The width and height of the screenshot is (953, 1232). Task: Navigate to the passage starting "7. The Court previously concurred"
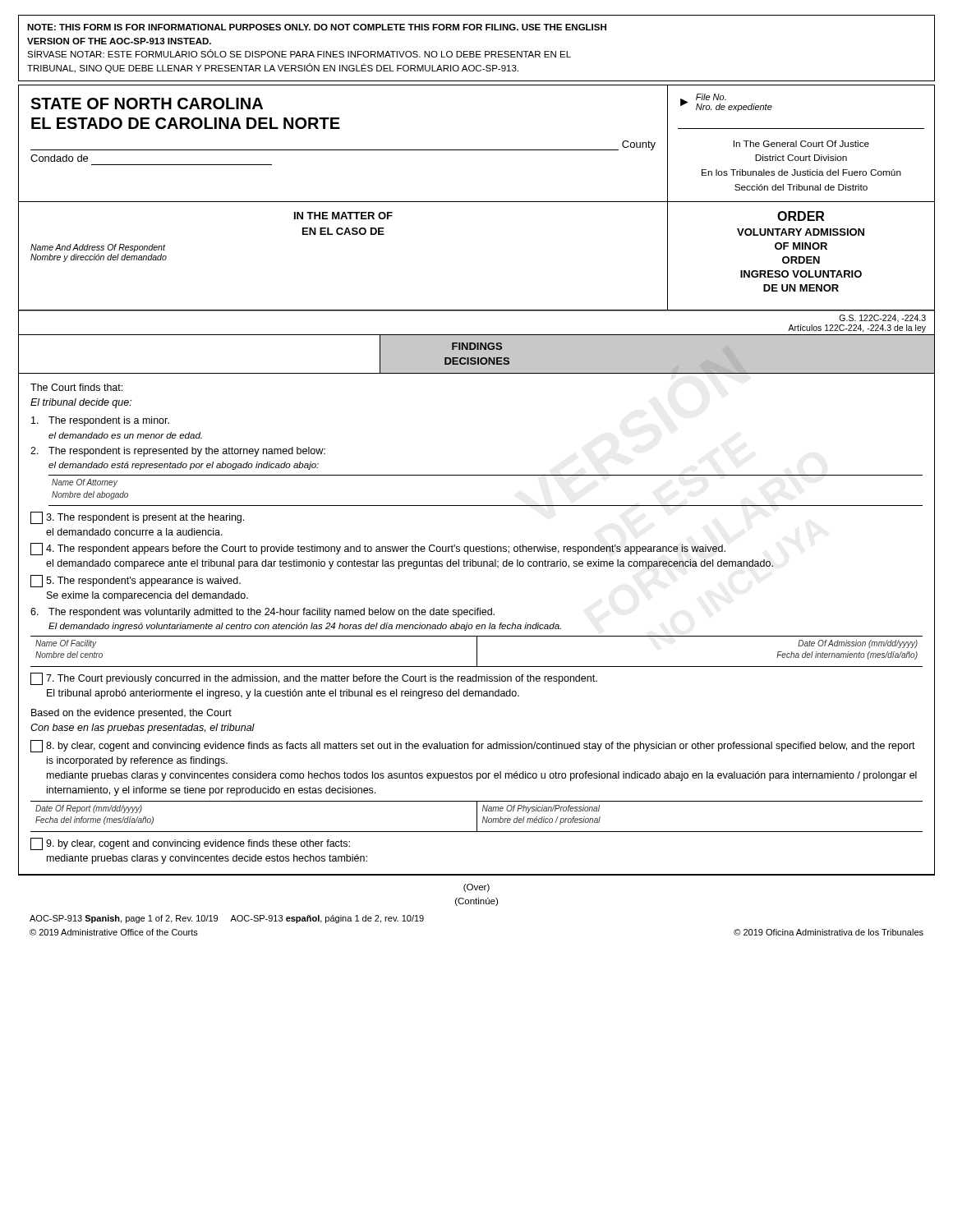(x=476, y=686)
